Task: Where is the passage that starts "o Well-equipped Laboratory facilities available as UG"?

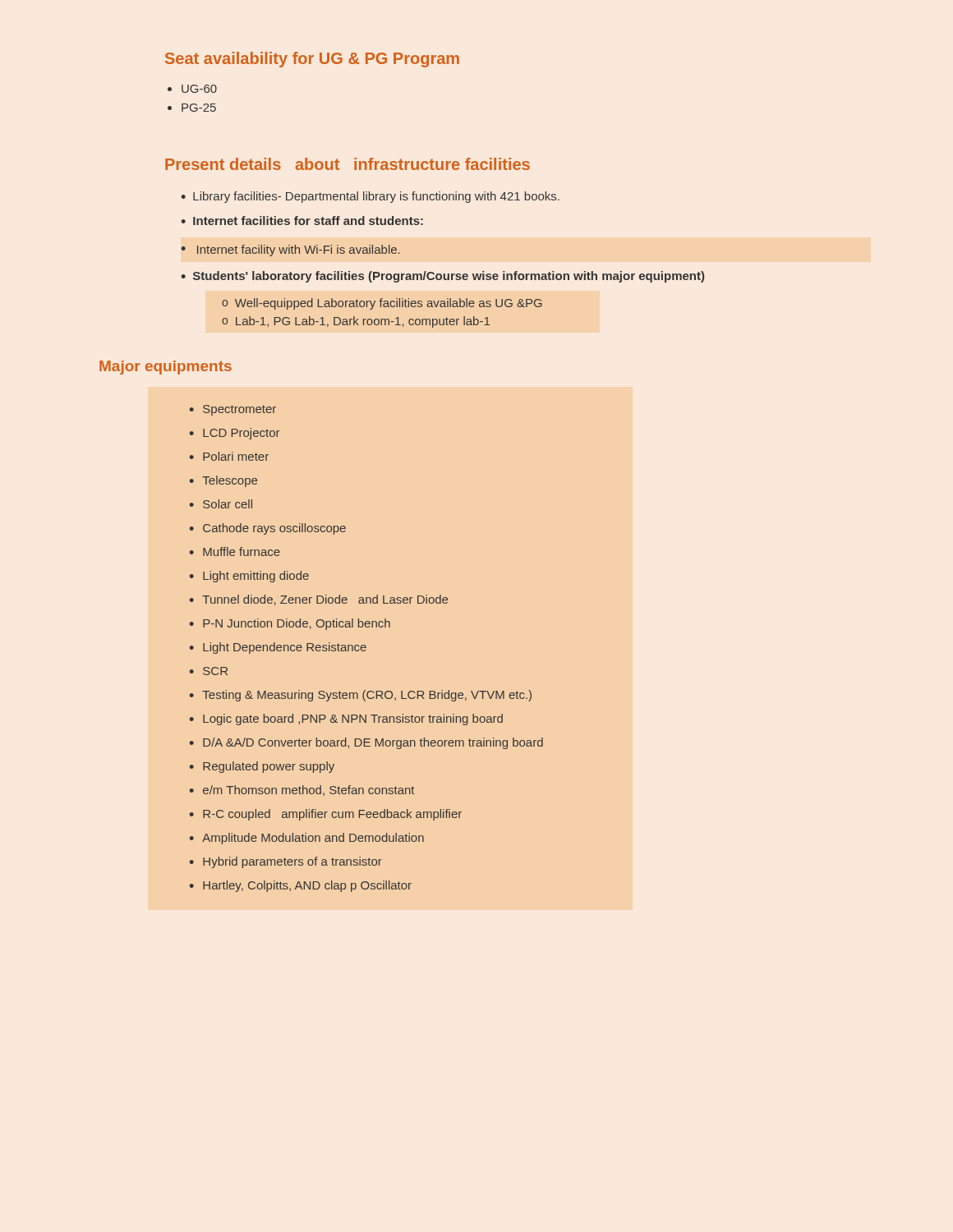Action: tap(382, 303)
